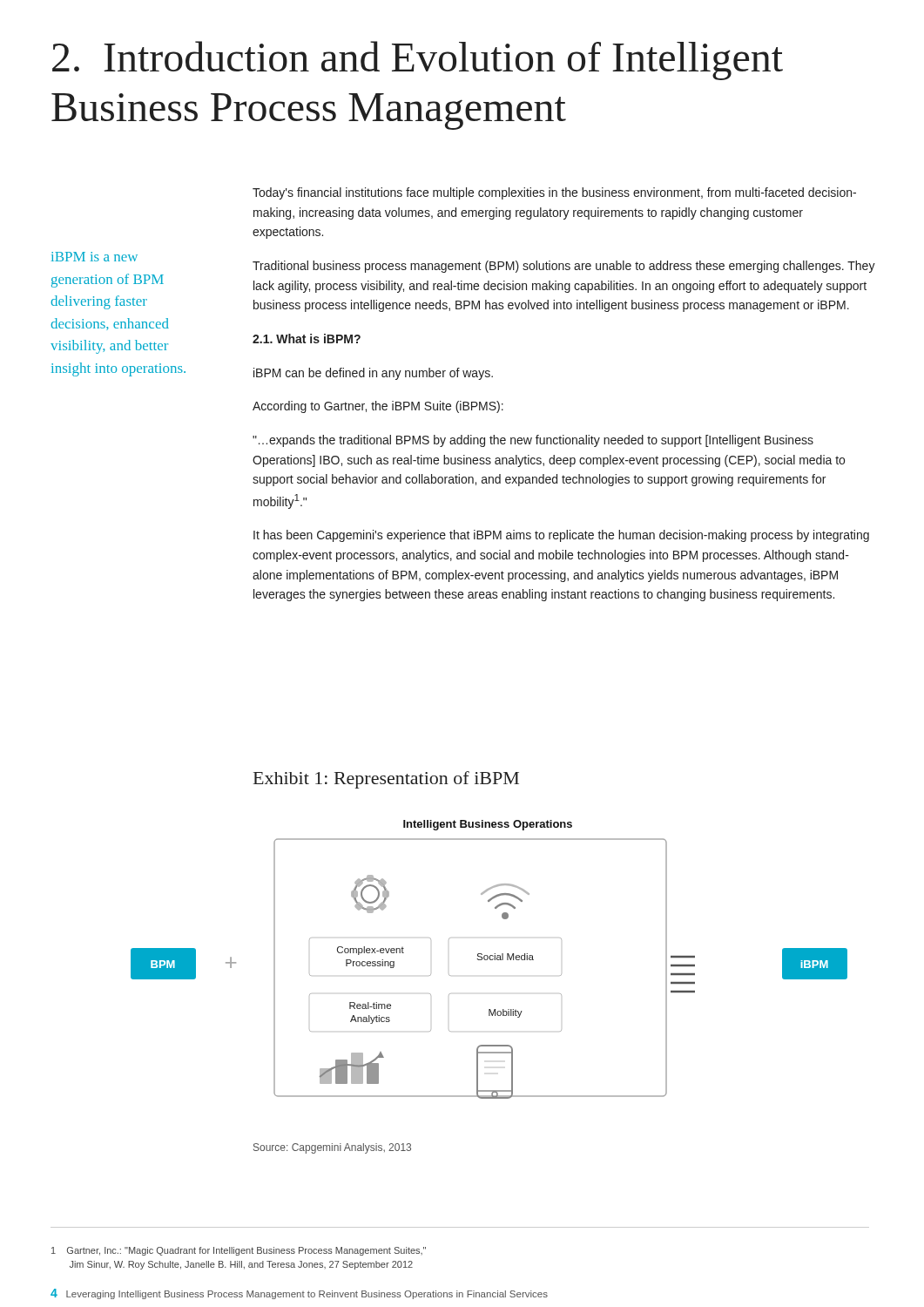Find the footnote that says "1 Gartner, Inc.: "Magic Quadrant"
The width and height of the screenshot is (924, 1307).
tap(239, 1251)
